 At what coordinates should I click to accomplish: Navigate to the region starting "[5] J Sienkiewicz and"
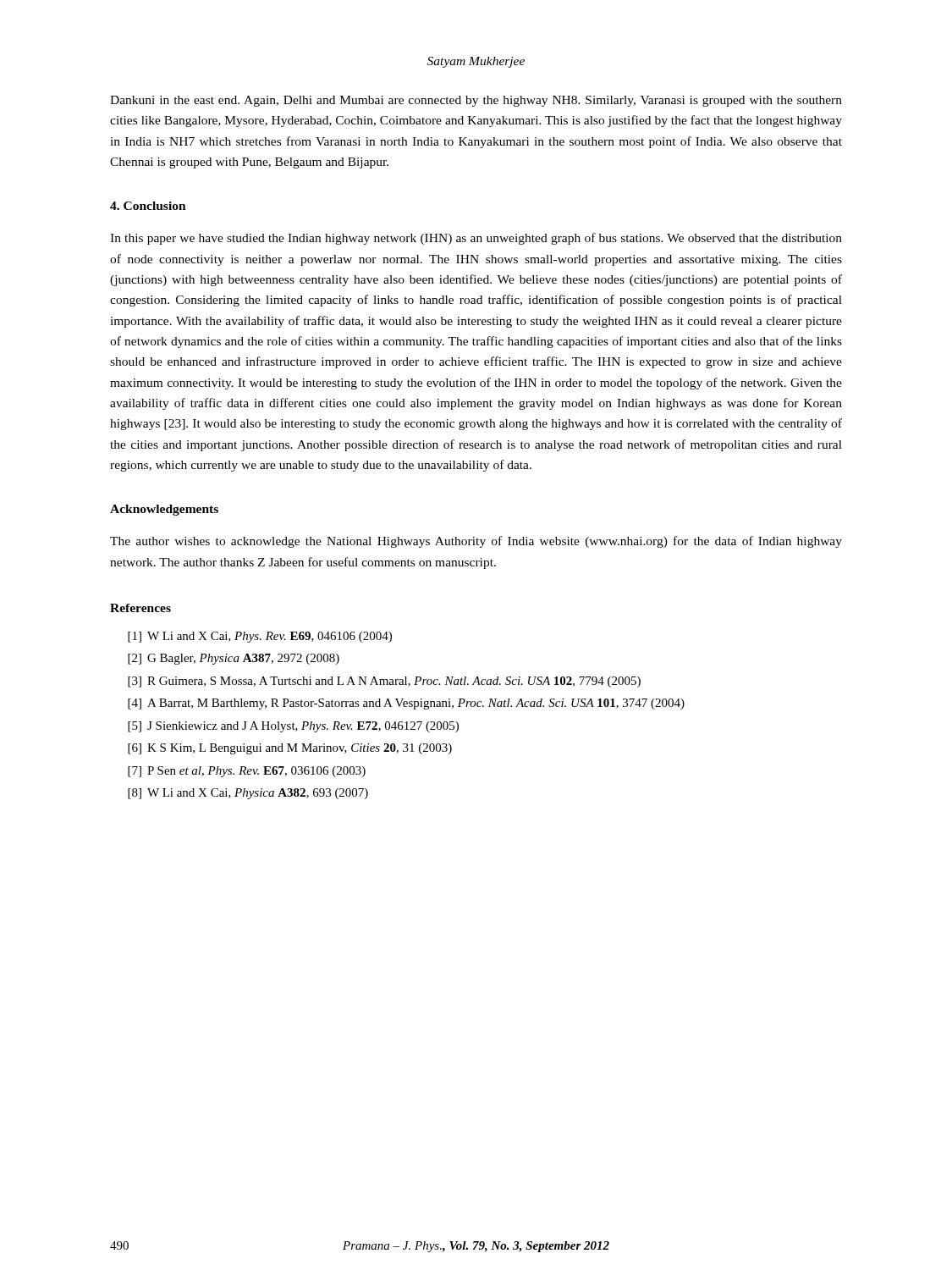293,727
